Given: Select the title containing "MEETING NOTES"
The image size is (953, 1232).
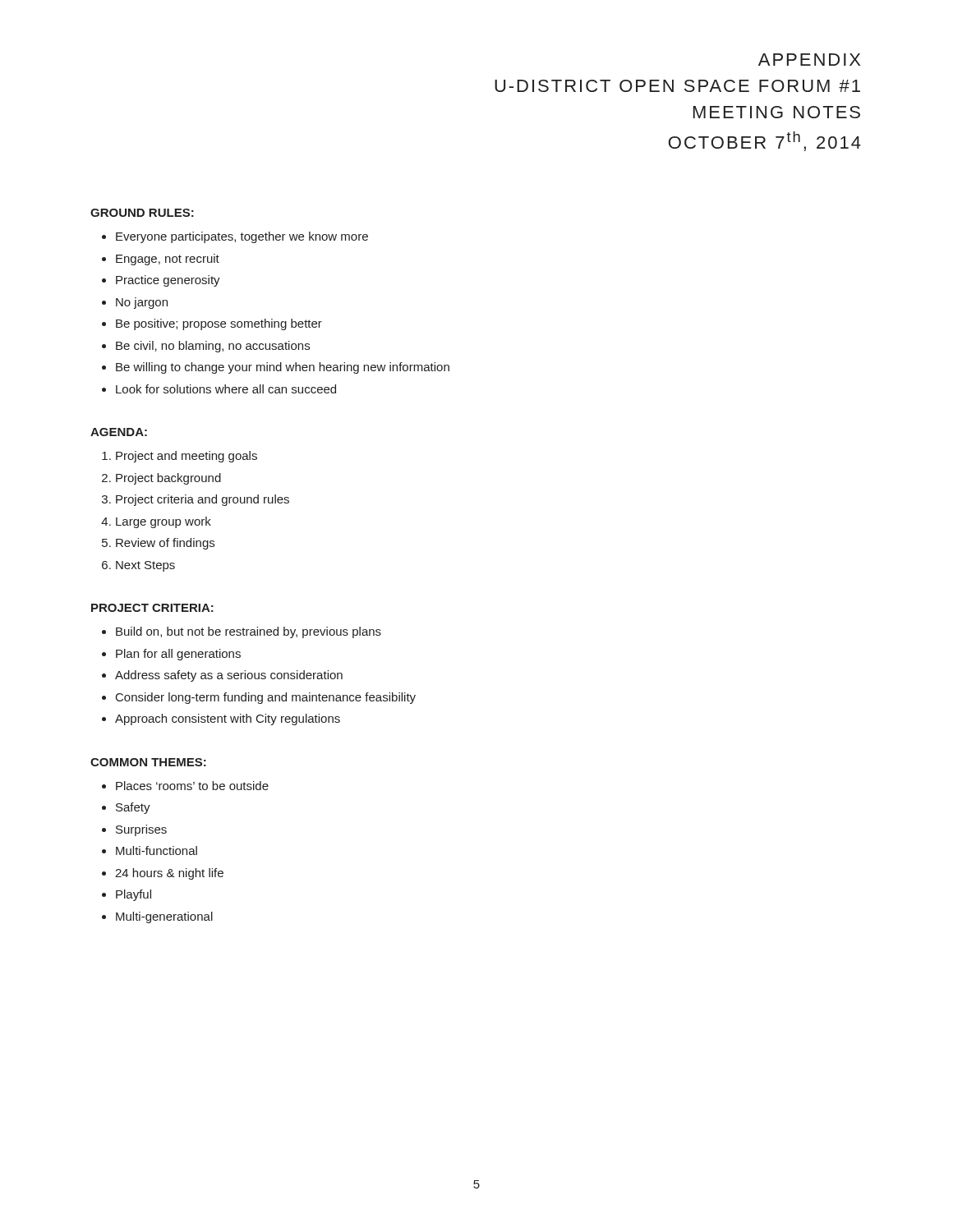Looking at the screenshot, I should click(777, 112).
